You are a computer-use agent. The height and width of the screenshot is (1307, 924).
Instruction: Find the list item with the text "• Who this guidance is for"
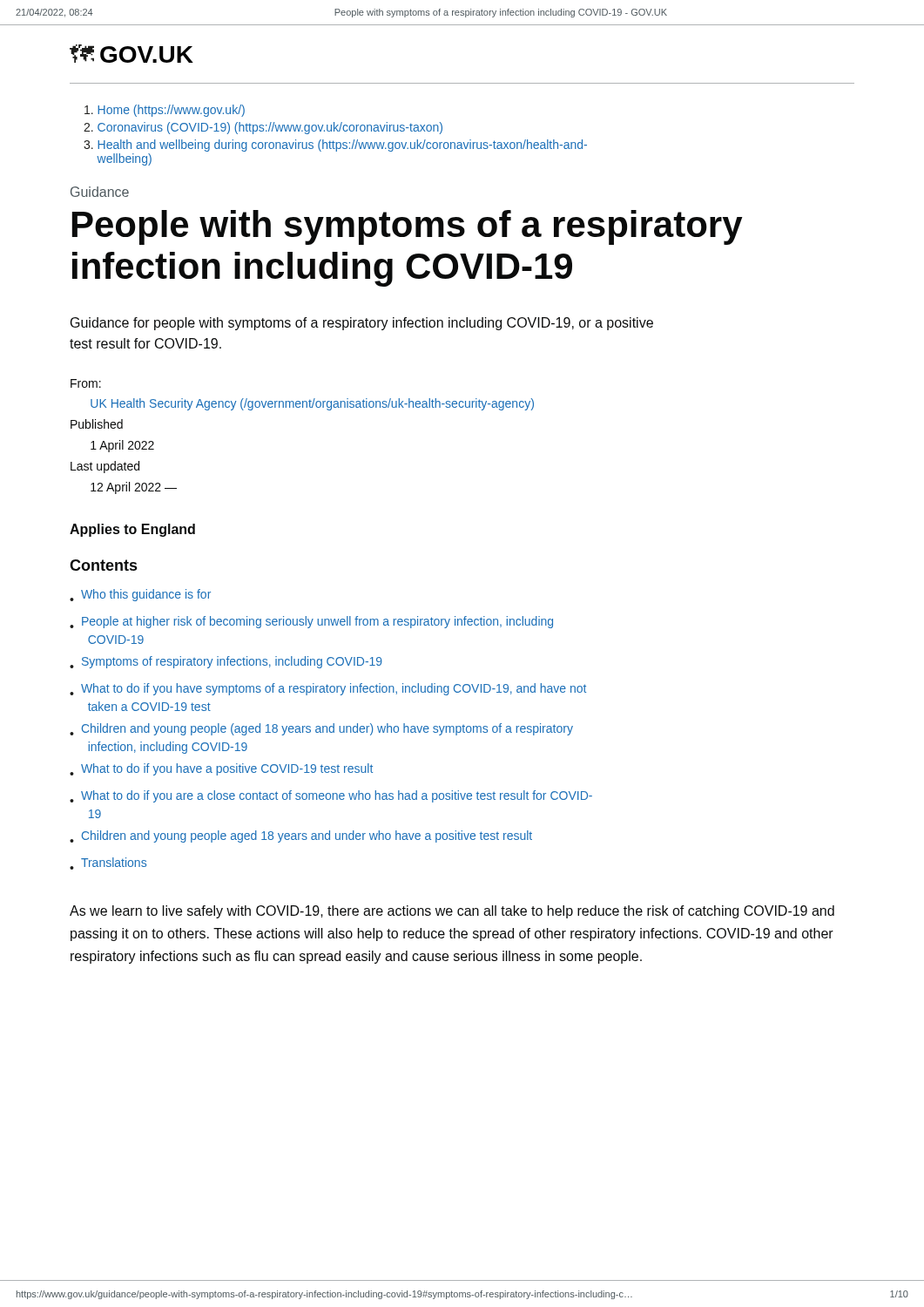coord(140,598)
